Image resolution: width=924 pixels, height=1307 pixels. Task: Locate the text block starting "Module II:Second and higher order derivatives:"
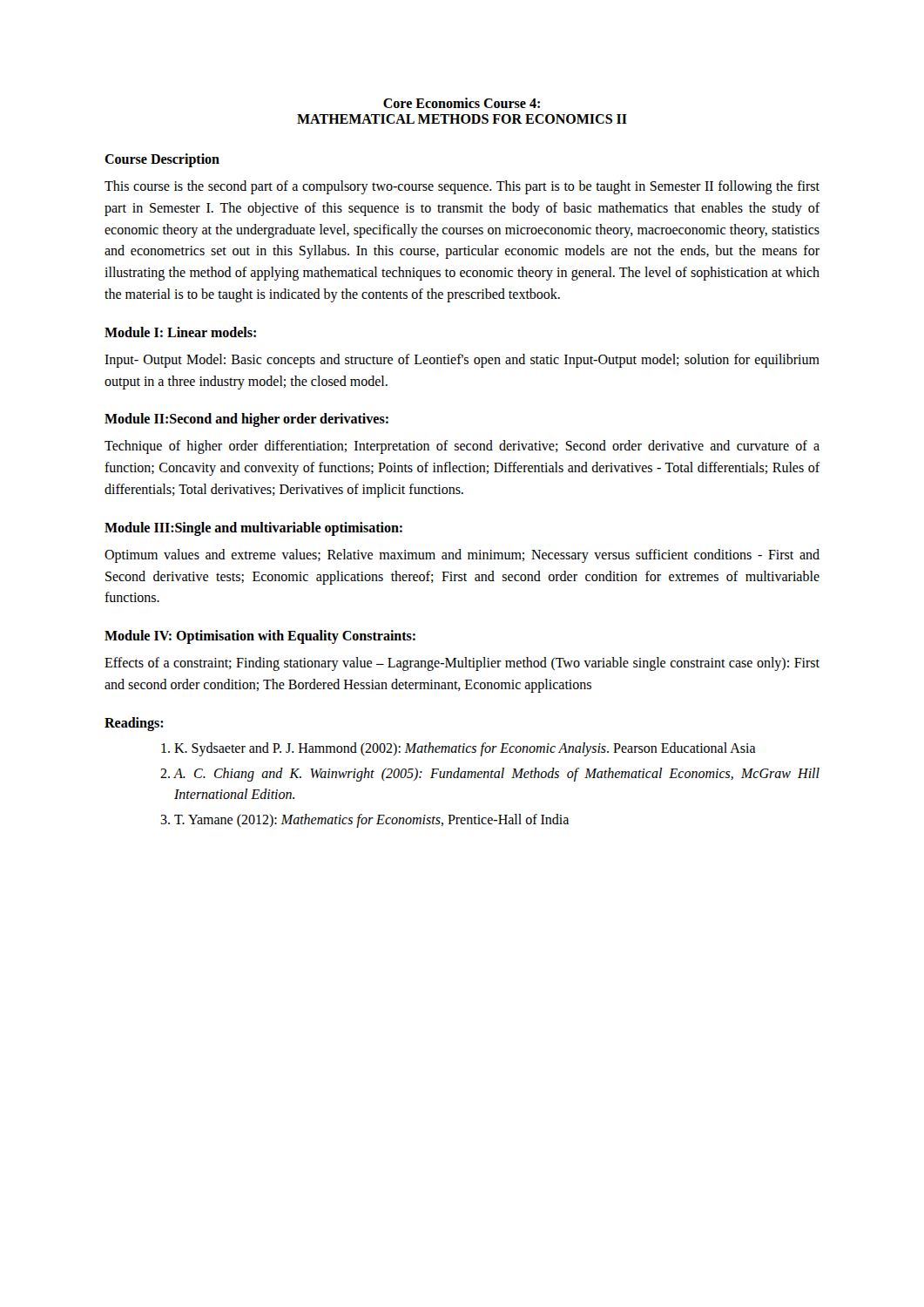[247, 419]
